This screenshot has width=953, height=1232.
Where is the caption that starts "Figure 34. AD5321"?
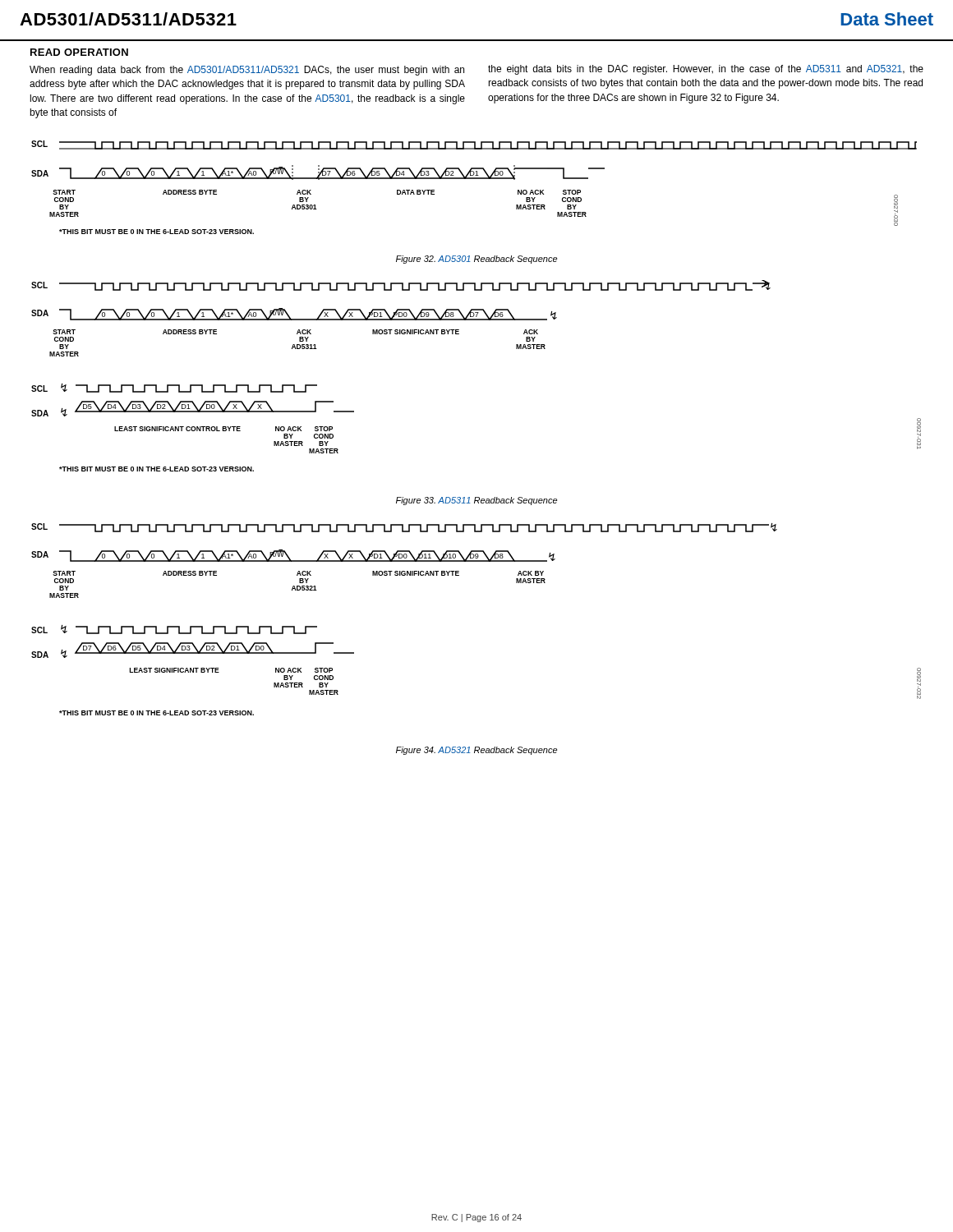click(x=476, y=750)
